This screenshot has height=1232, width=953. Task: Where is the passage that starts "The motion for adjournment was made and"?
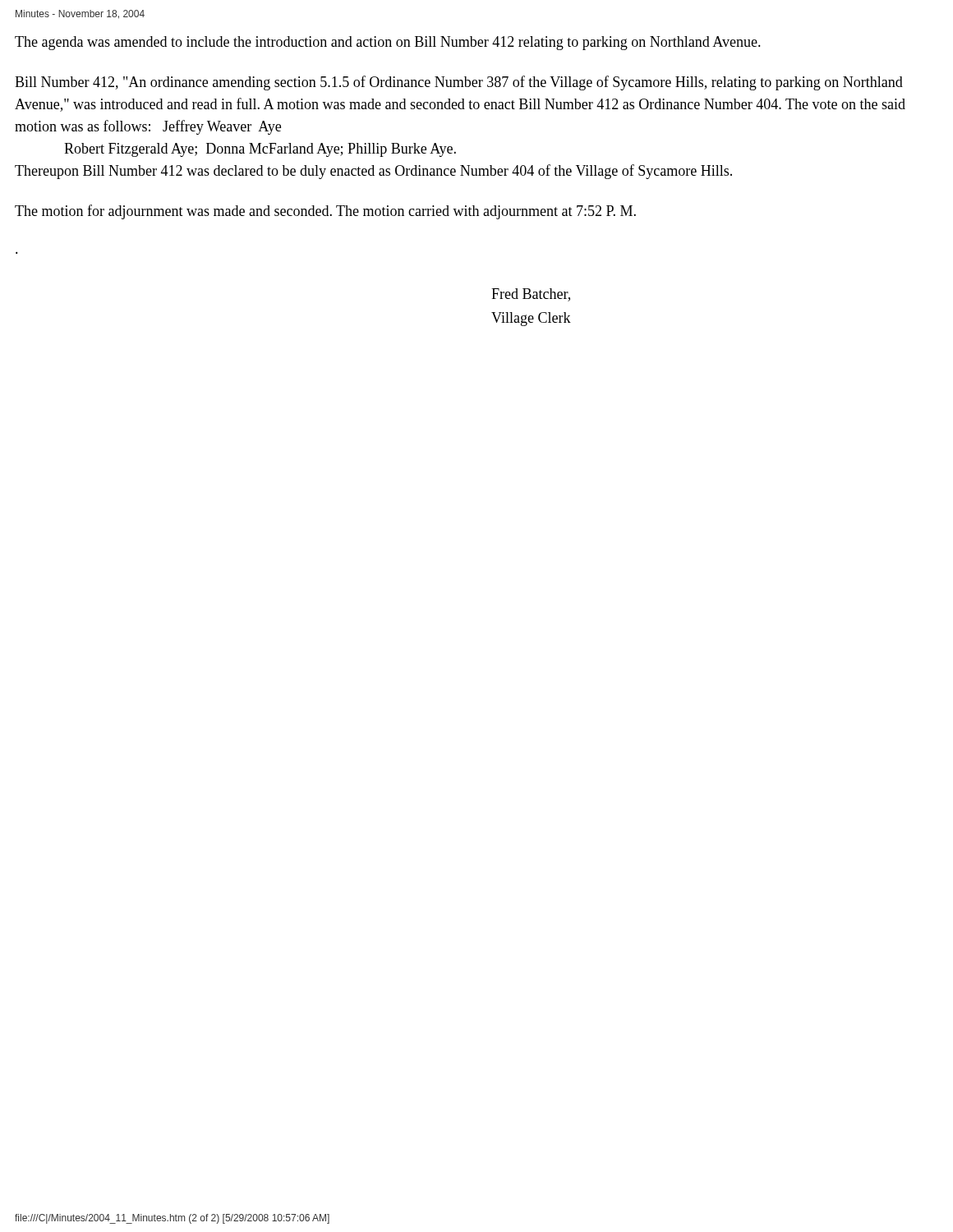point(326,211)
